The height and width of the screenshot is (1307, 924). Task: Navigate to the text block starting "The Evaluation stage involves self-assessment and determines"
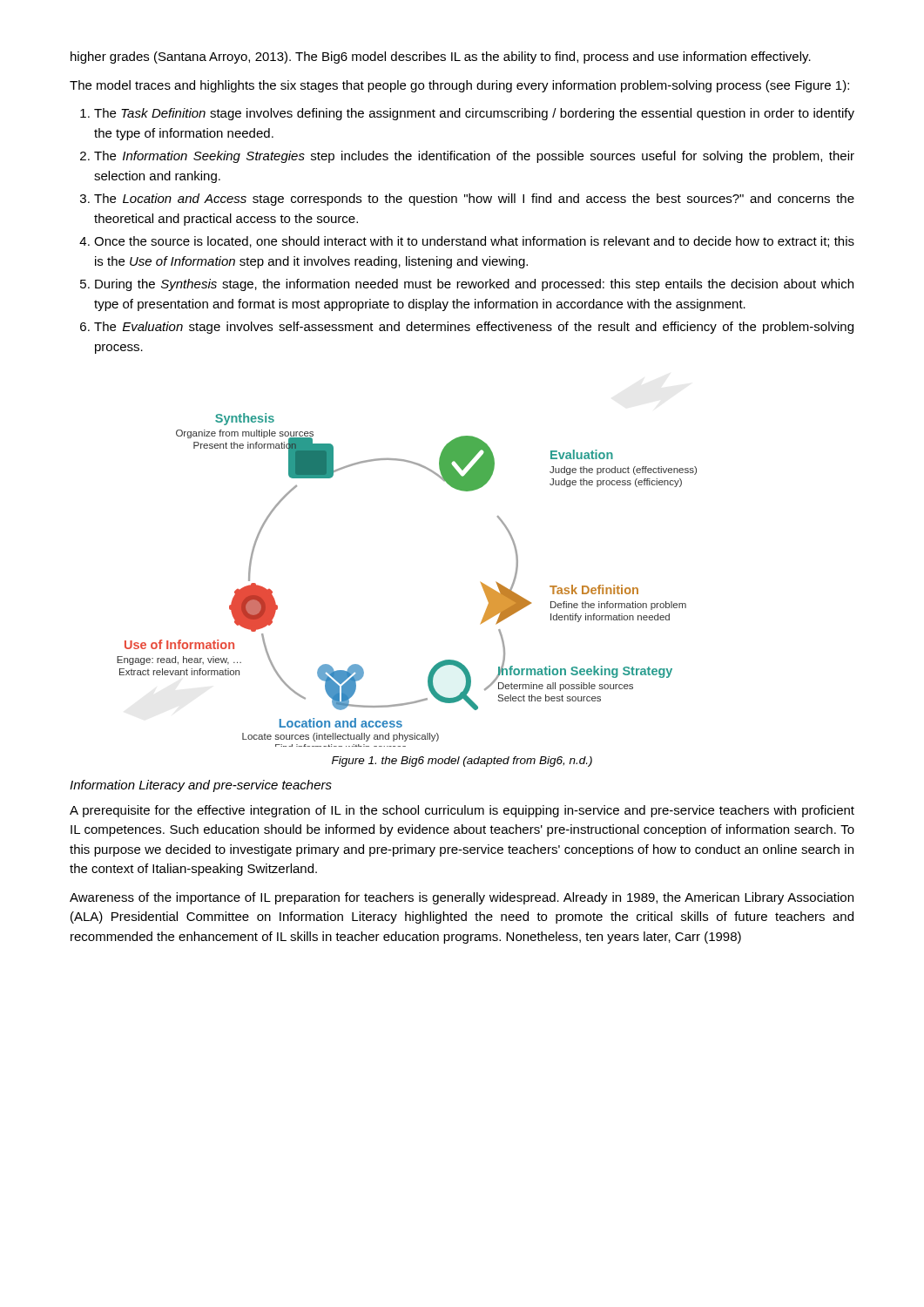474,337
